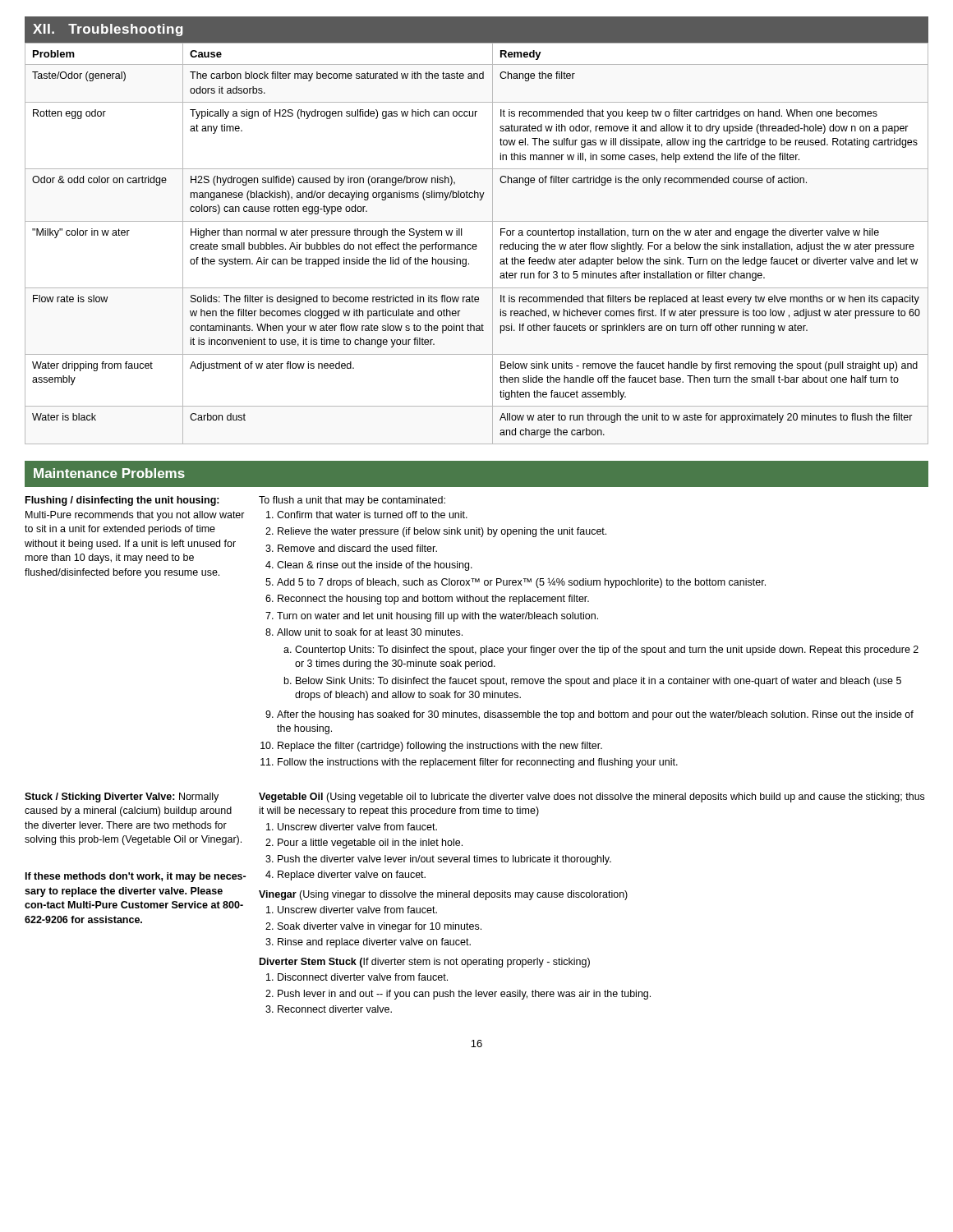The image size is (953, 1232).
Task: Locate the table
Action: [476, 244]
